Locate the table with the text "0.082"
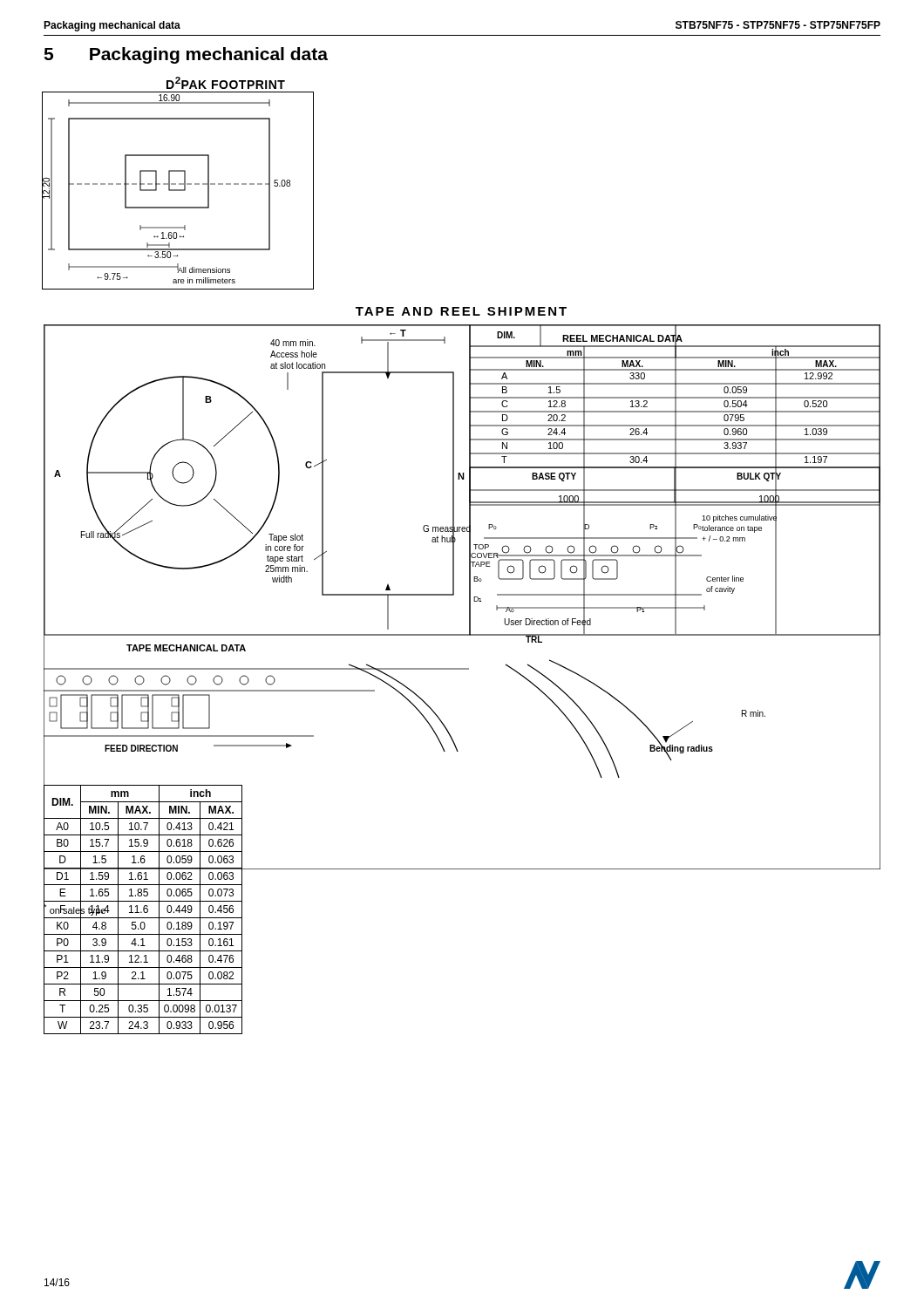This screenshot has width=924, height=1308. point(143,910)
